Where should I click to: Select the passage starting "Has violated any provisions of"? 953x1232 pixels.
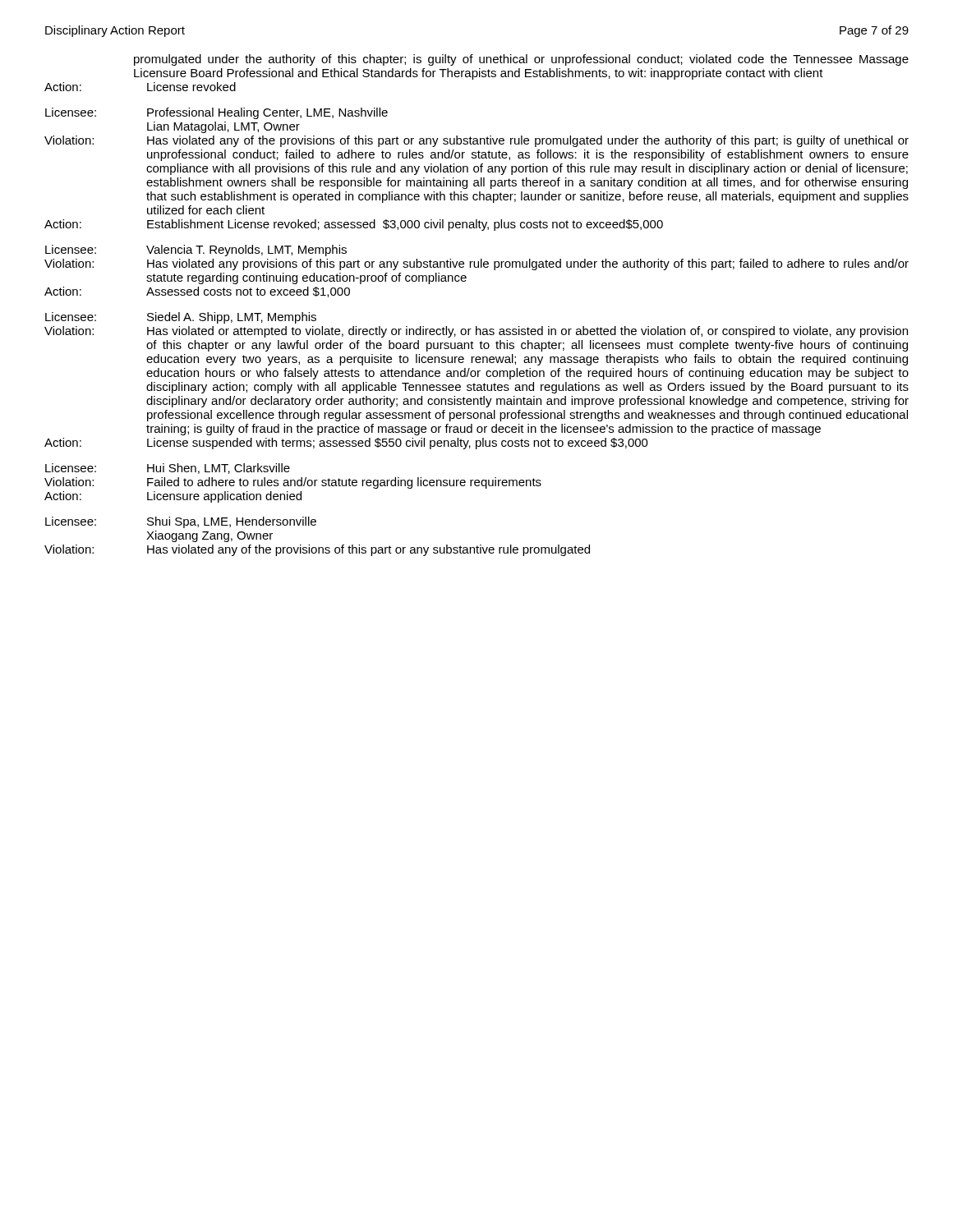click(x=527, y=270)
